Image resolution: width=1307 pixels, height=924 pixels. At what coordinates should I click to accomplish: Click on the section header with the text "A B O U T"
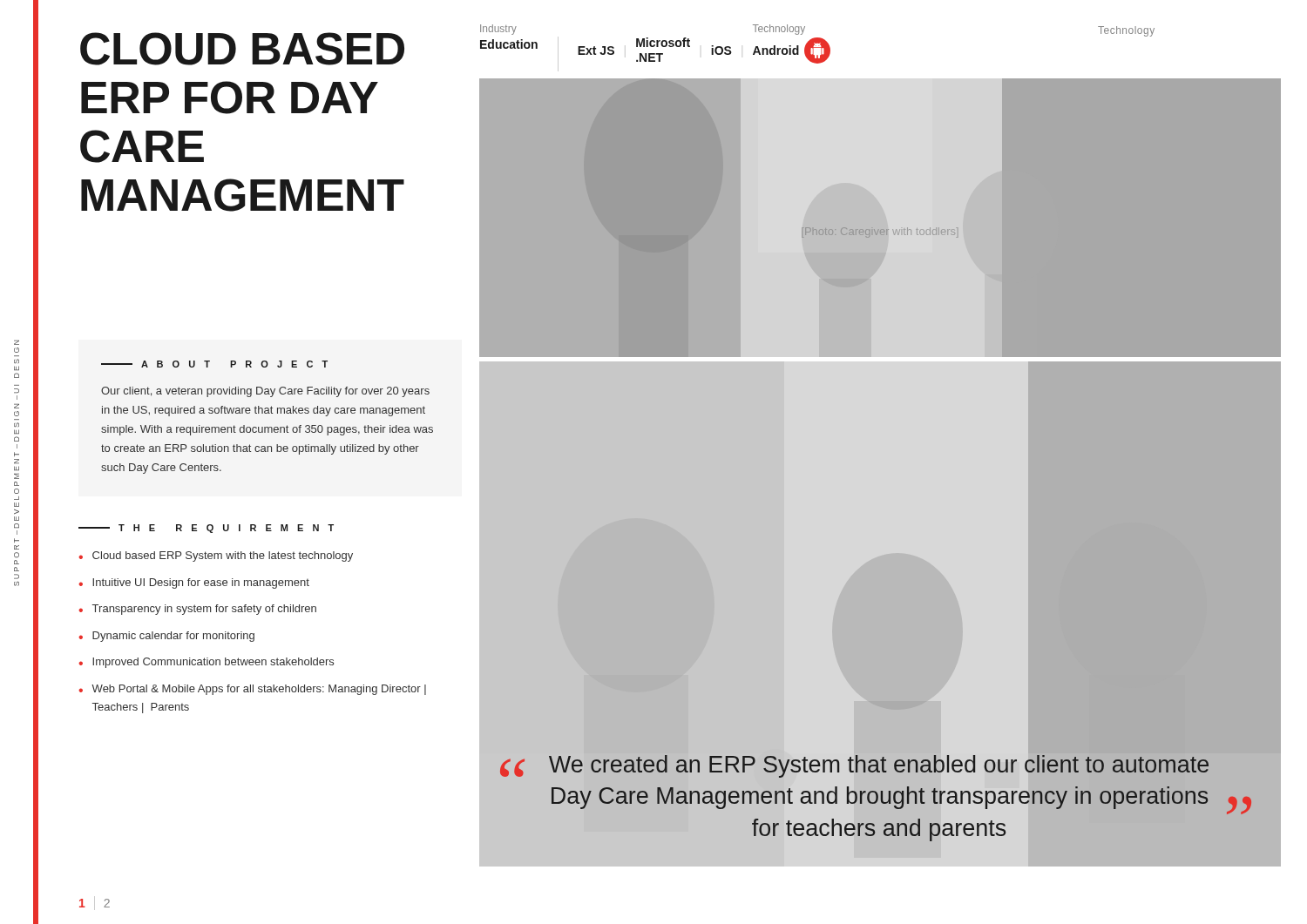coord(270,418)
